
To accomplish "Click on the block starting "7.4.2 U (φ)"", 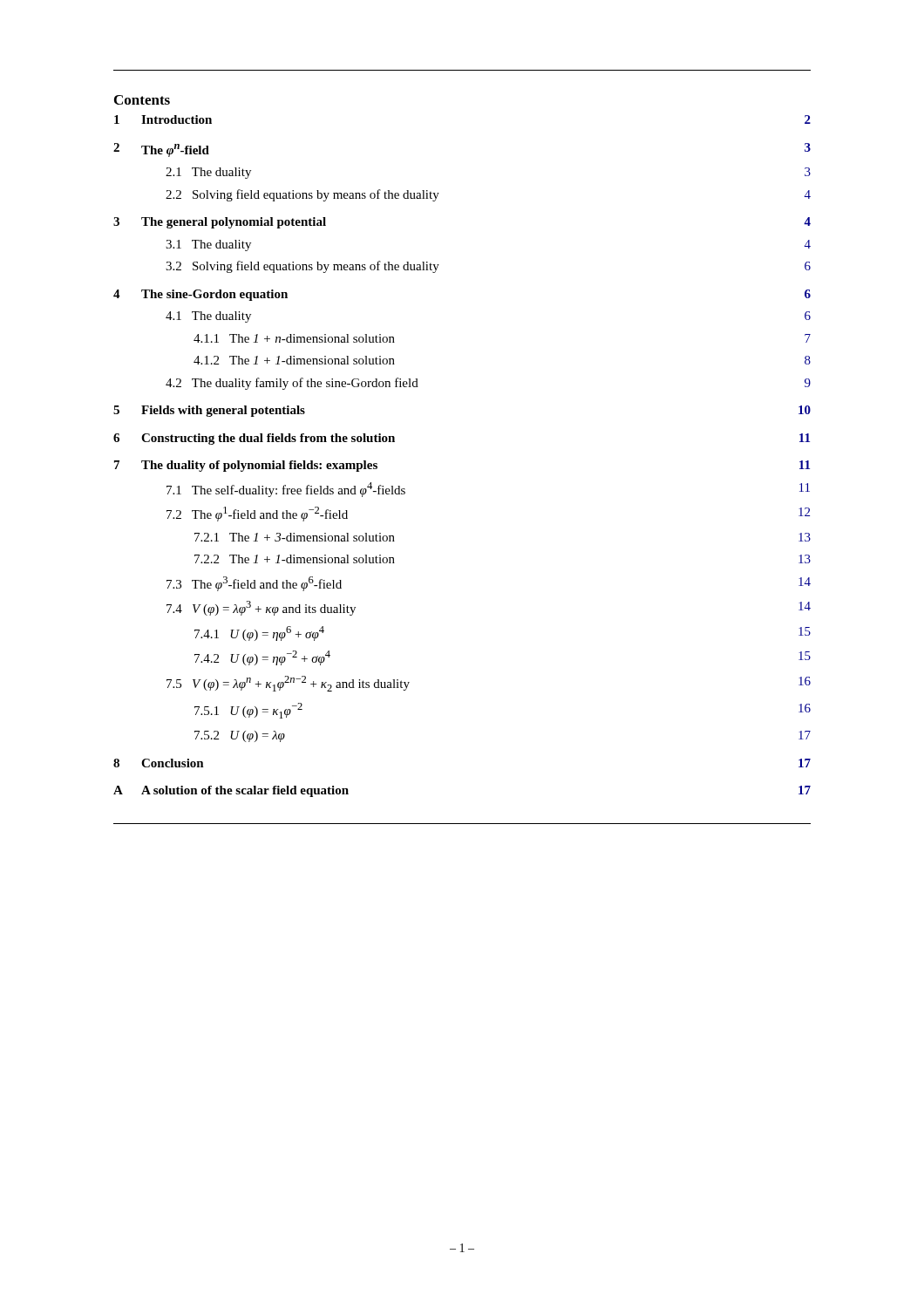I will tap(257, 658).
